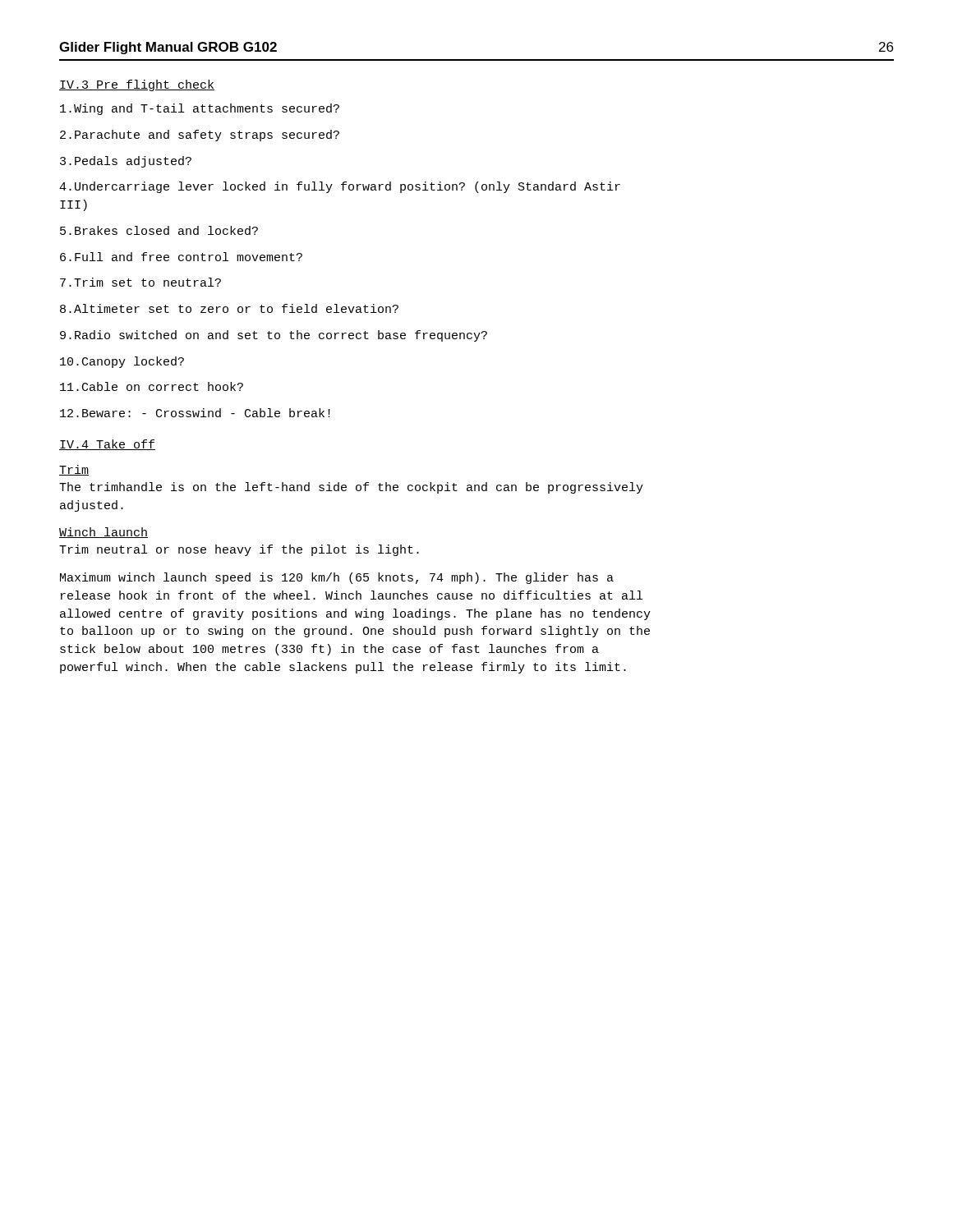Locate the text "2.Parachute and safety straps secured?"
The image size is (953, 1232).
(x=200, y=136)
